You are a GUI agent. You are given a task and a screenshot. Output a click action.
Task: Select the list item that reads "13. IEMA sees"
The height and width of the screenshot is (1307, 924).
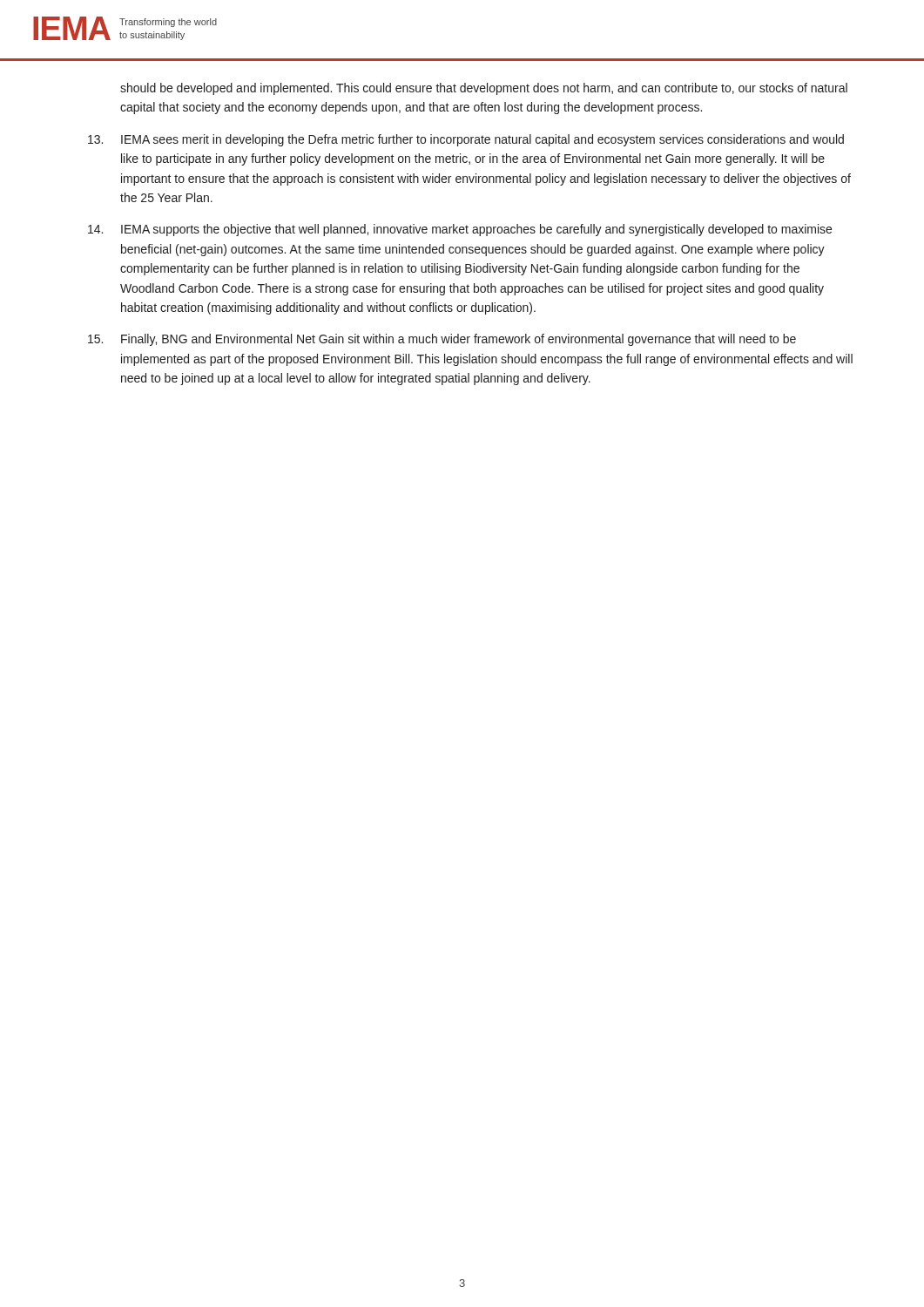pos(471,169)
